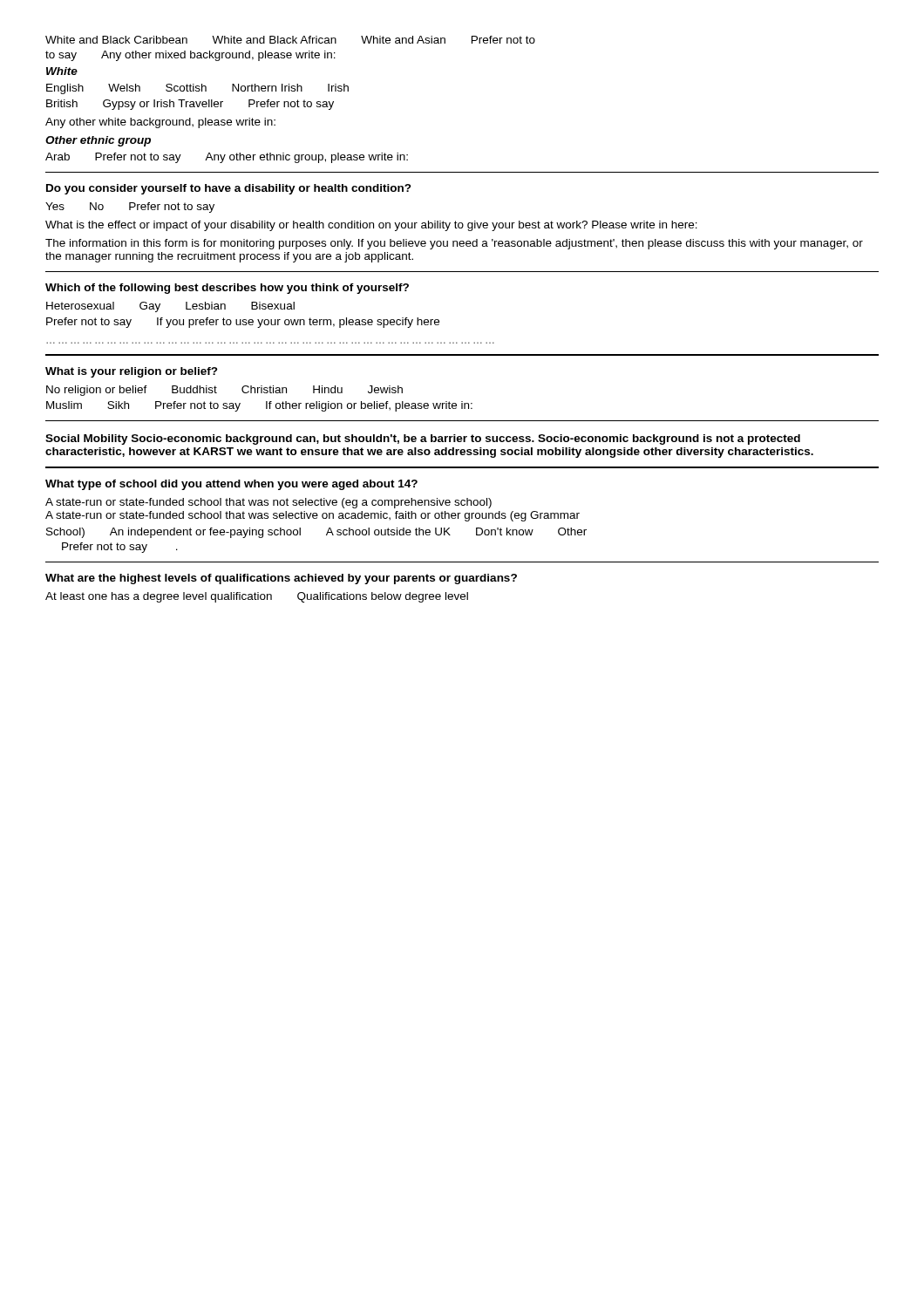Screen dimensions: 1308x924
Task: Locate the section header containing "What is your religion or belief?"
Action: (132, 371)
